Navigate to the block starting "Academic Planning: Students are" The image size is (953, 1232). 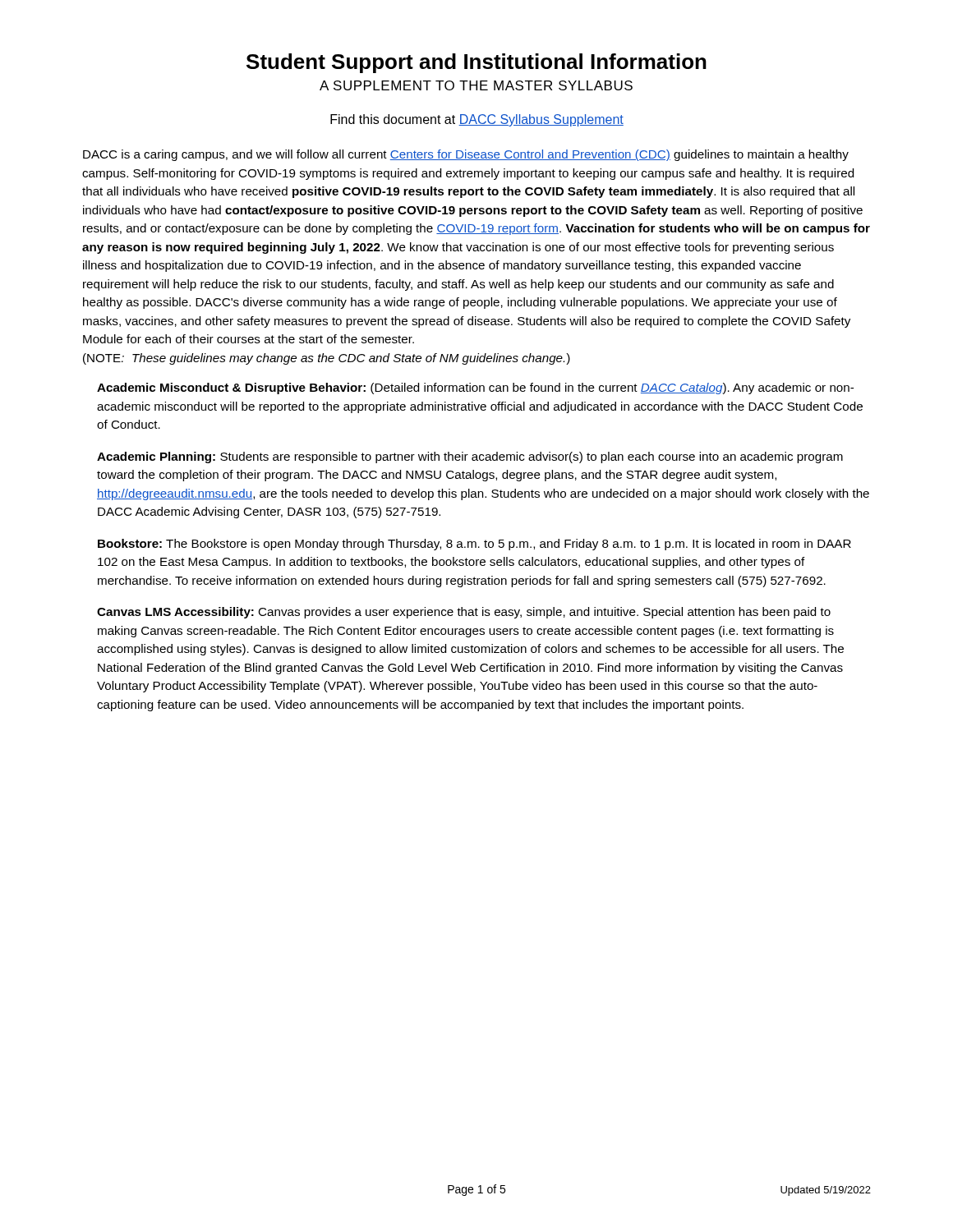(483, 484)
